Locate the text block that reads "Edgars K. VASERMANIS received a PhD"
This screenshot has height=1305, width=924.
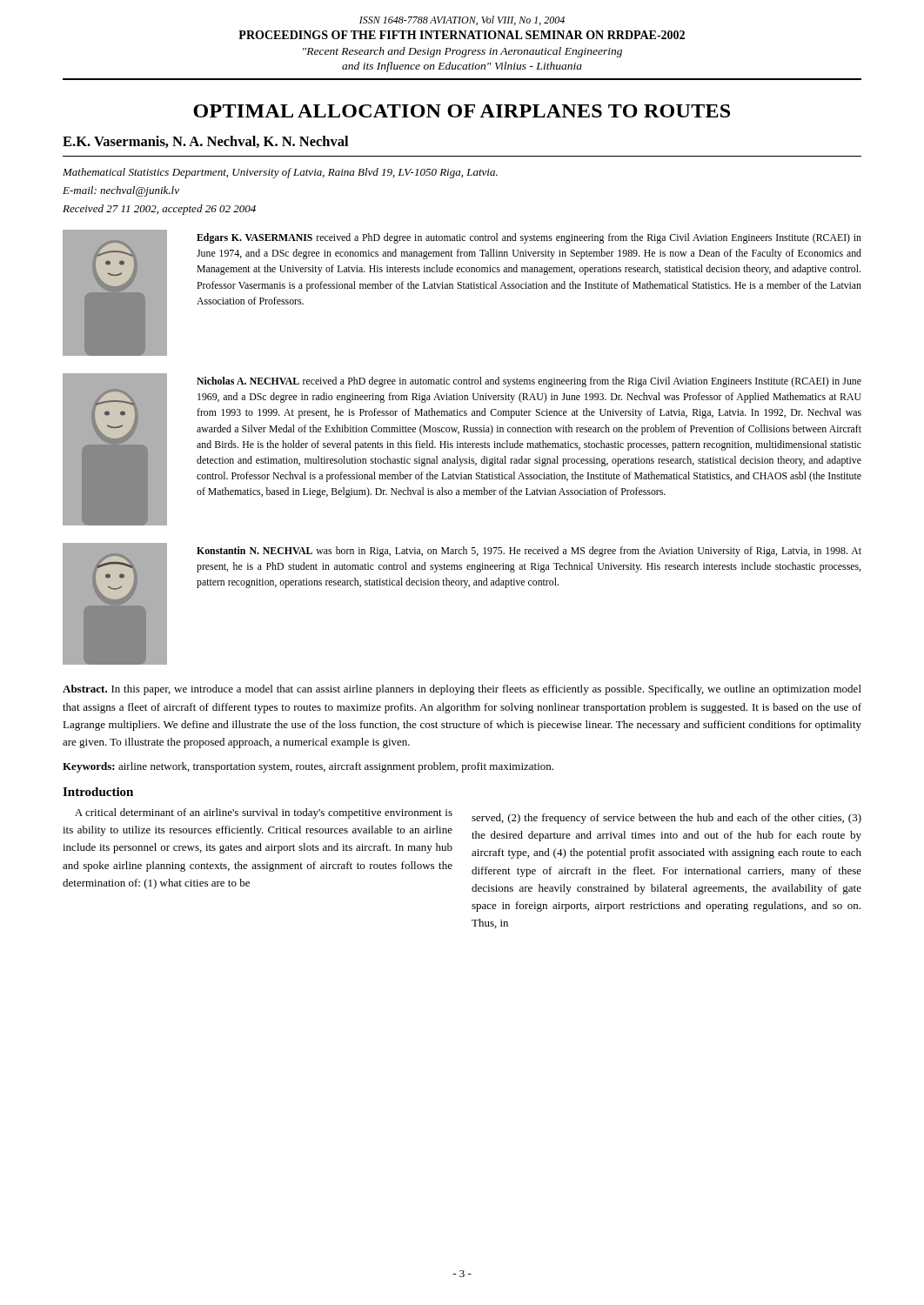tap(529, 269)
